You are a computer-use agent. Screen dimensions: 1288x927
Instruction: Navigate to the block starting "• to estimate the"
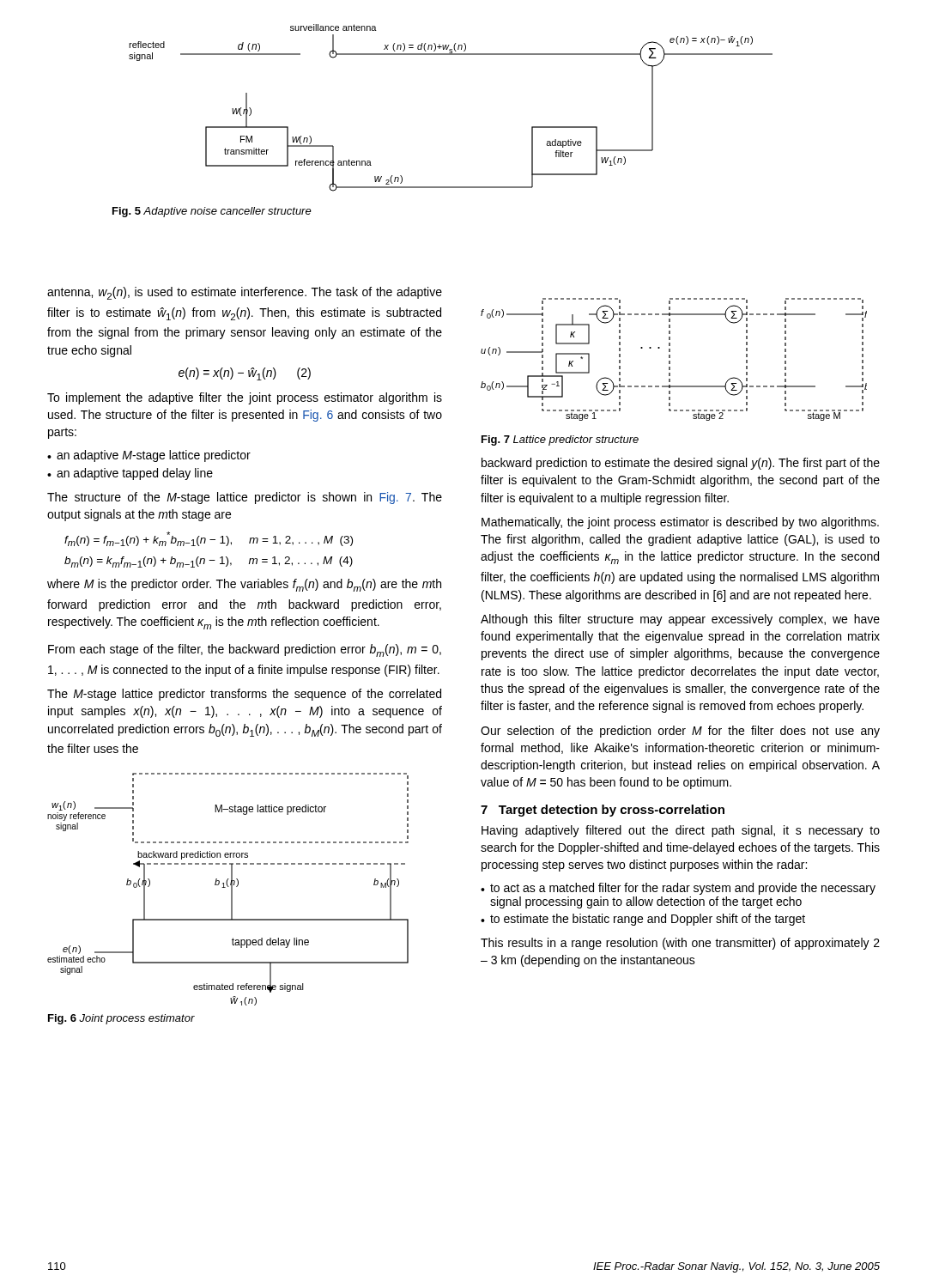(x=643, y=919)
